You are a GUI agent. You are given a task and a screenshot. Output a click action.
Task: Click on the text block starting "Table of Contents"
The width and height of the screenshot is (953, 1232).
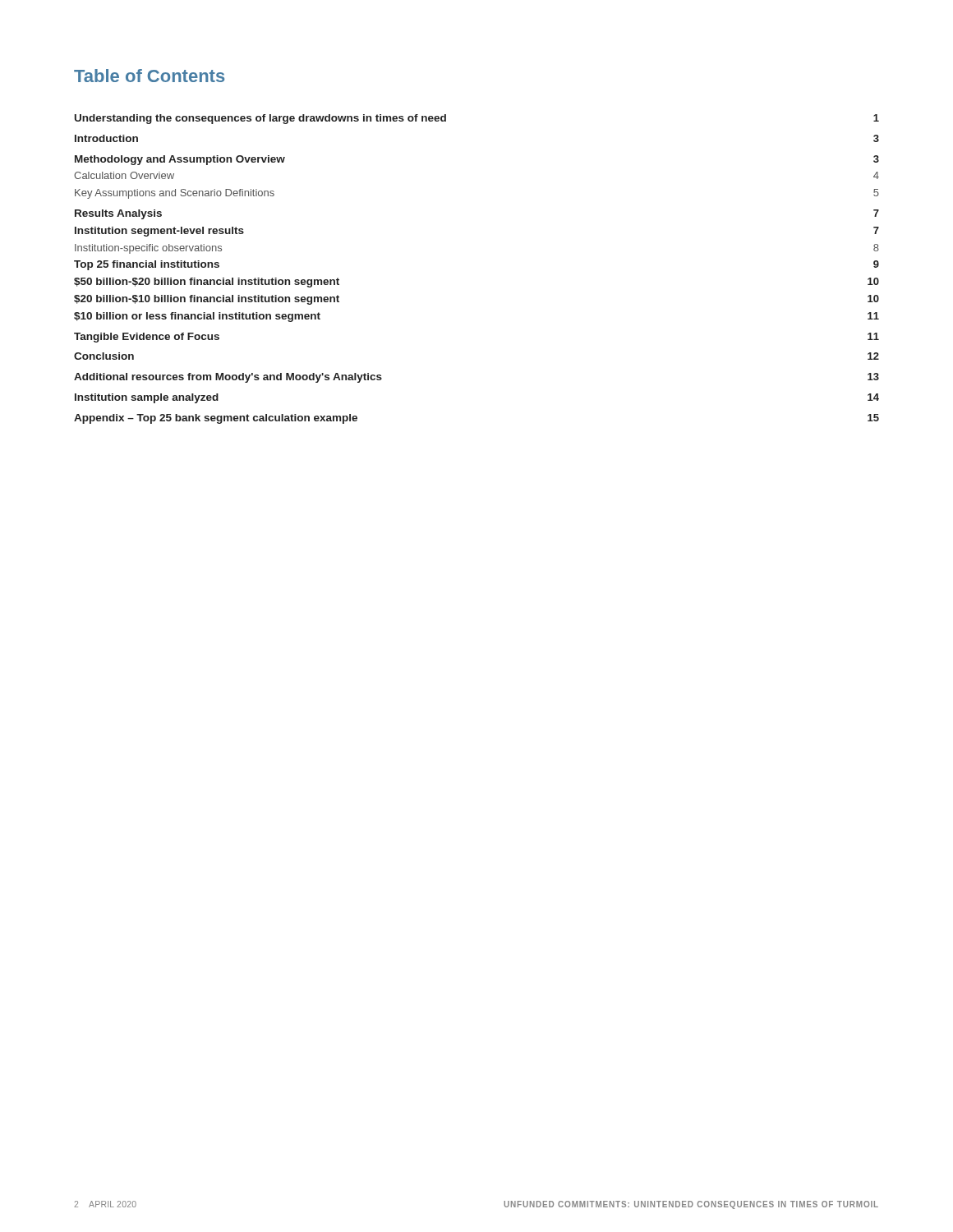point(150,76)
